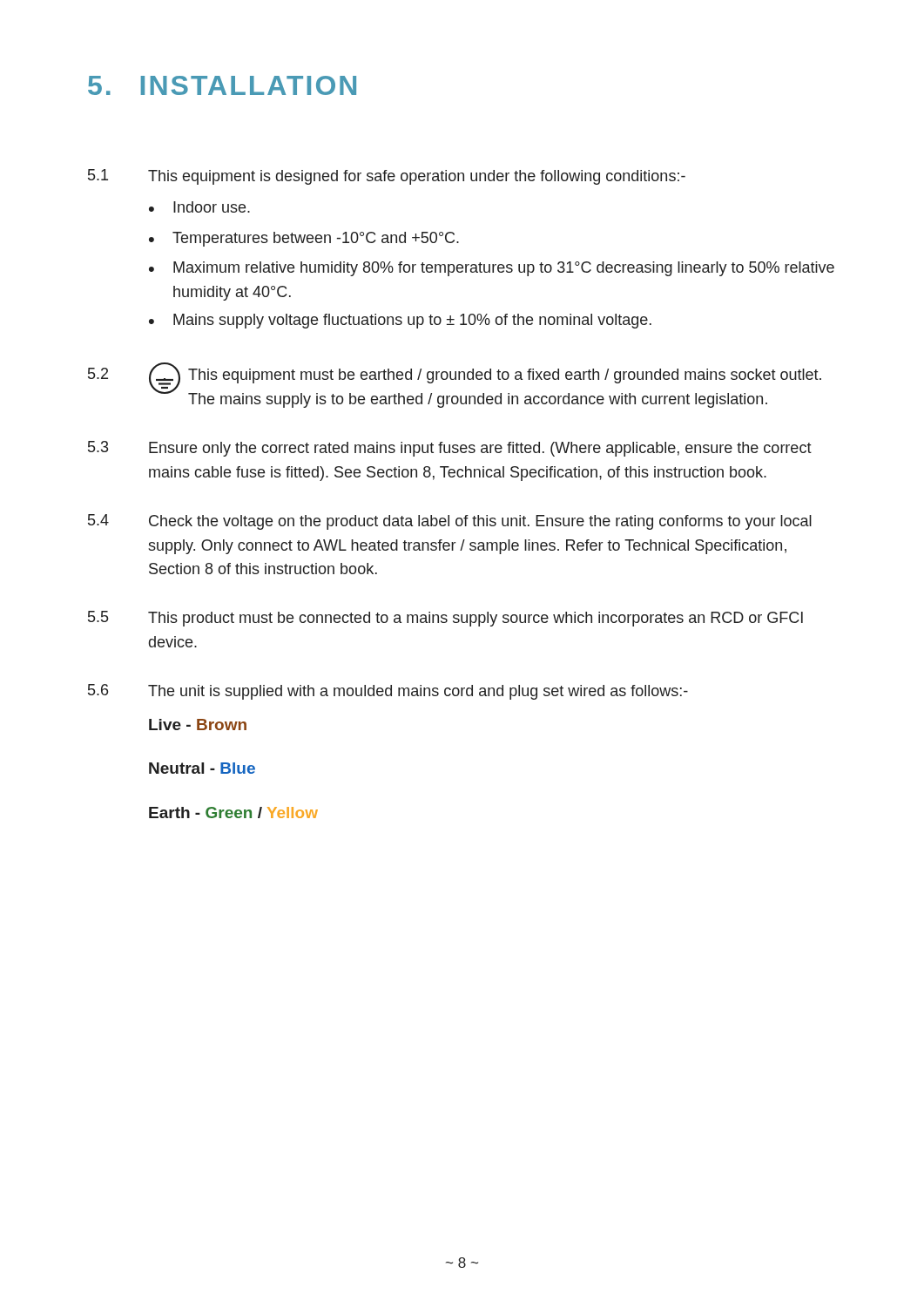The image size is (924, 1307).
Task: Locate the block starting "Live - Brown"
Action: [198, 724]
